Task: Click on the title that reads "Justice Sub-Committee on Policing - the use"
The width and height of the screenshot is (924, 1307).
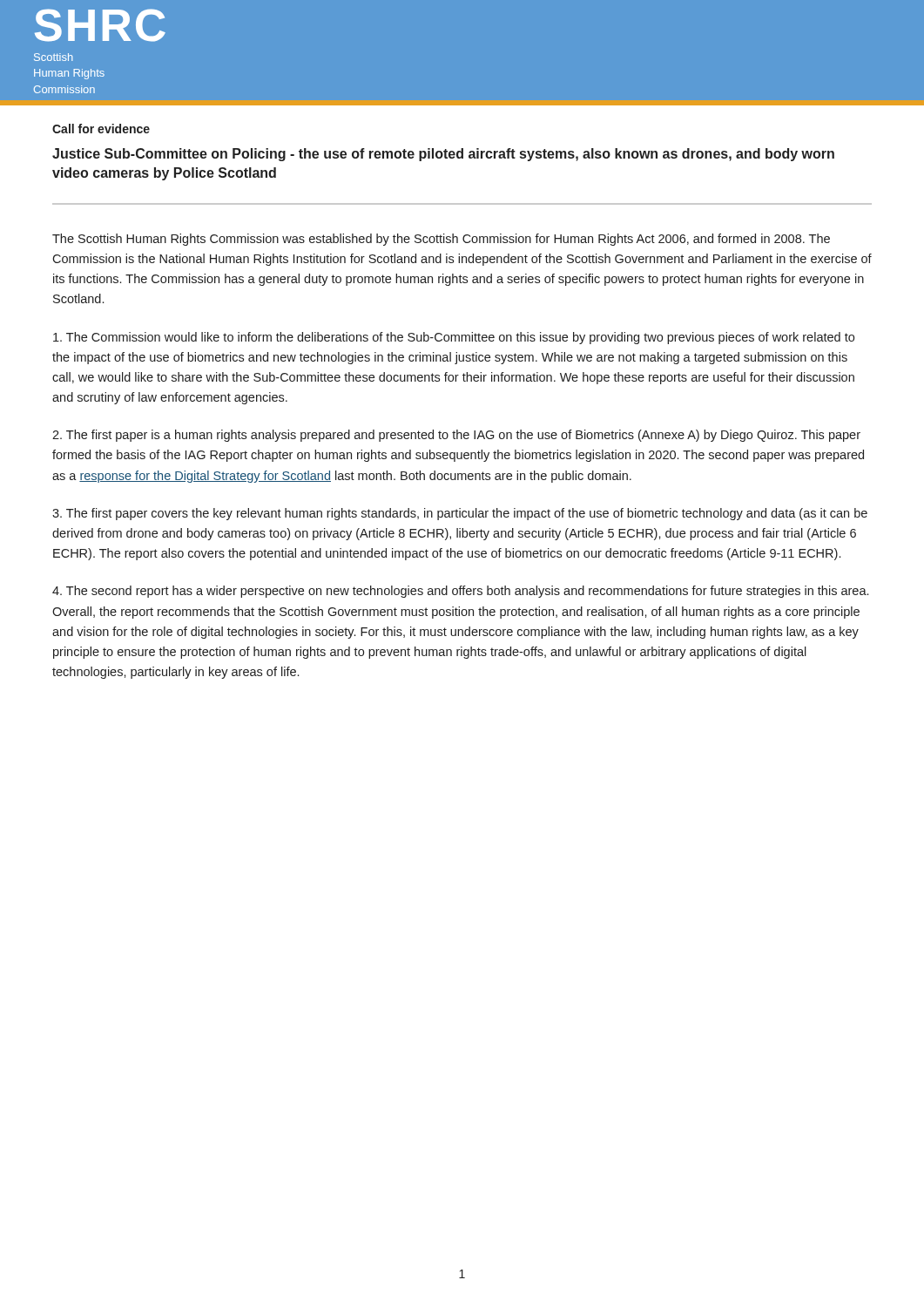Action: [x=444, y=164]
